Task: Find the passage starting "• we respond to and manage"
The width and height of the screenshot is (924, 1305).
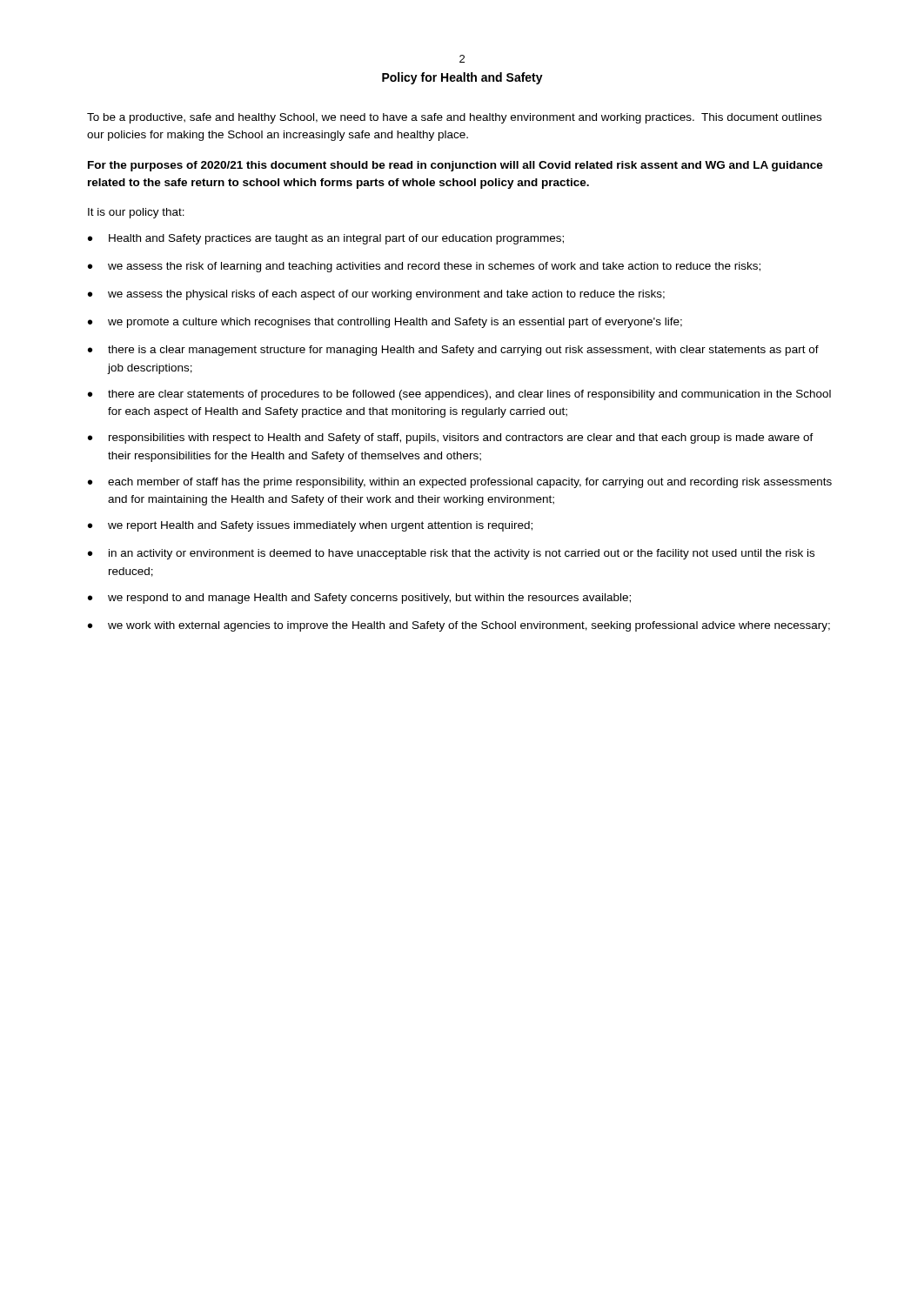Action: pos(462,598)
